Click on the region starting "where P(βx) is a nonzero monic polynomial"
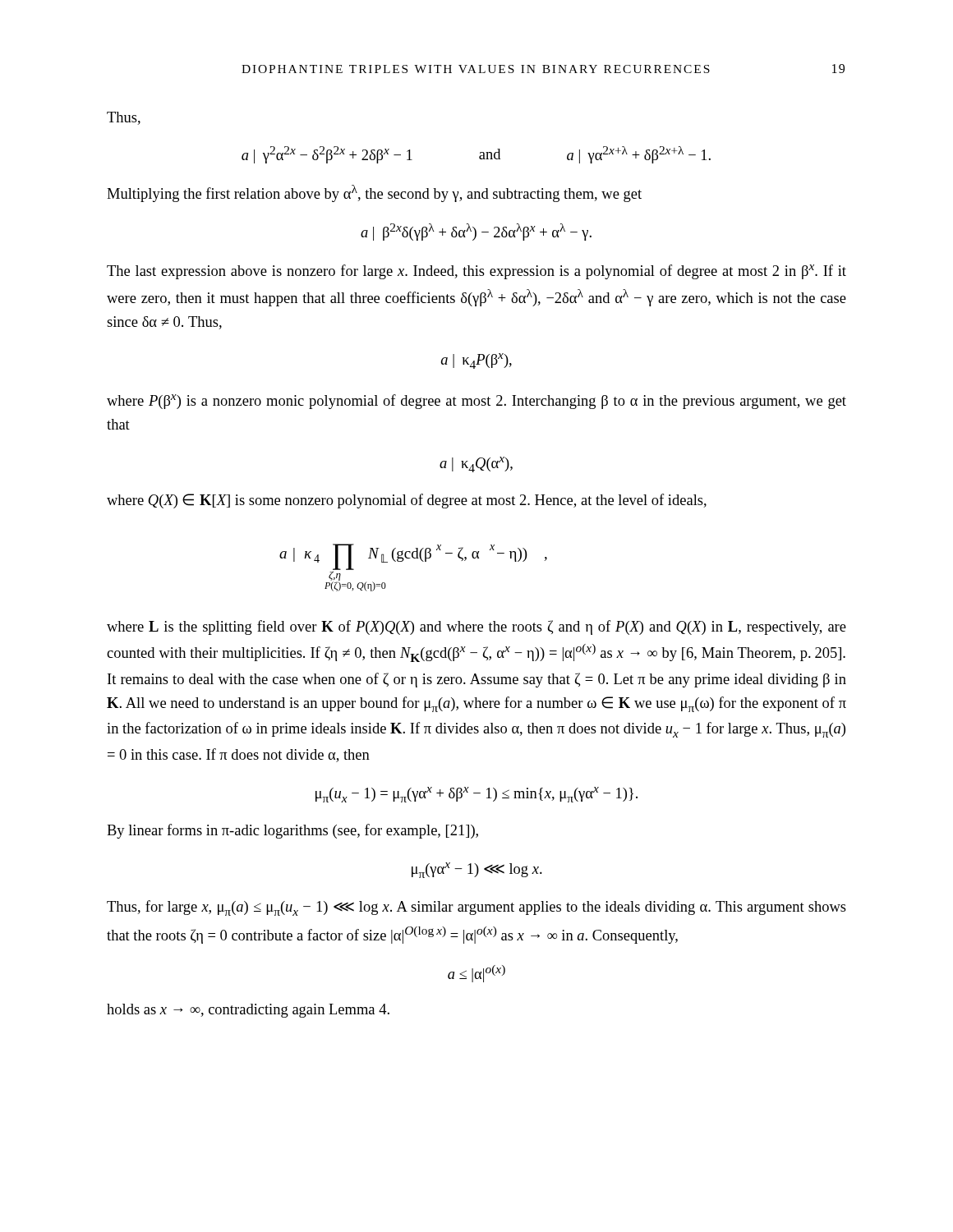 (x=476, y=411)
